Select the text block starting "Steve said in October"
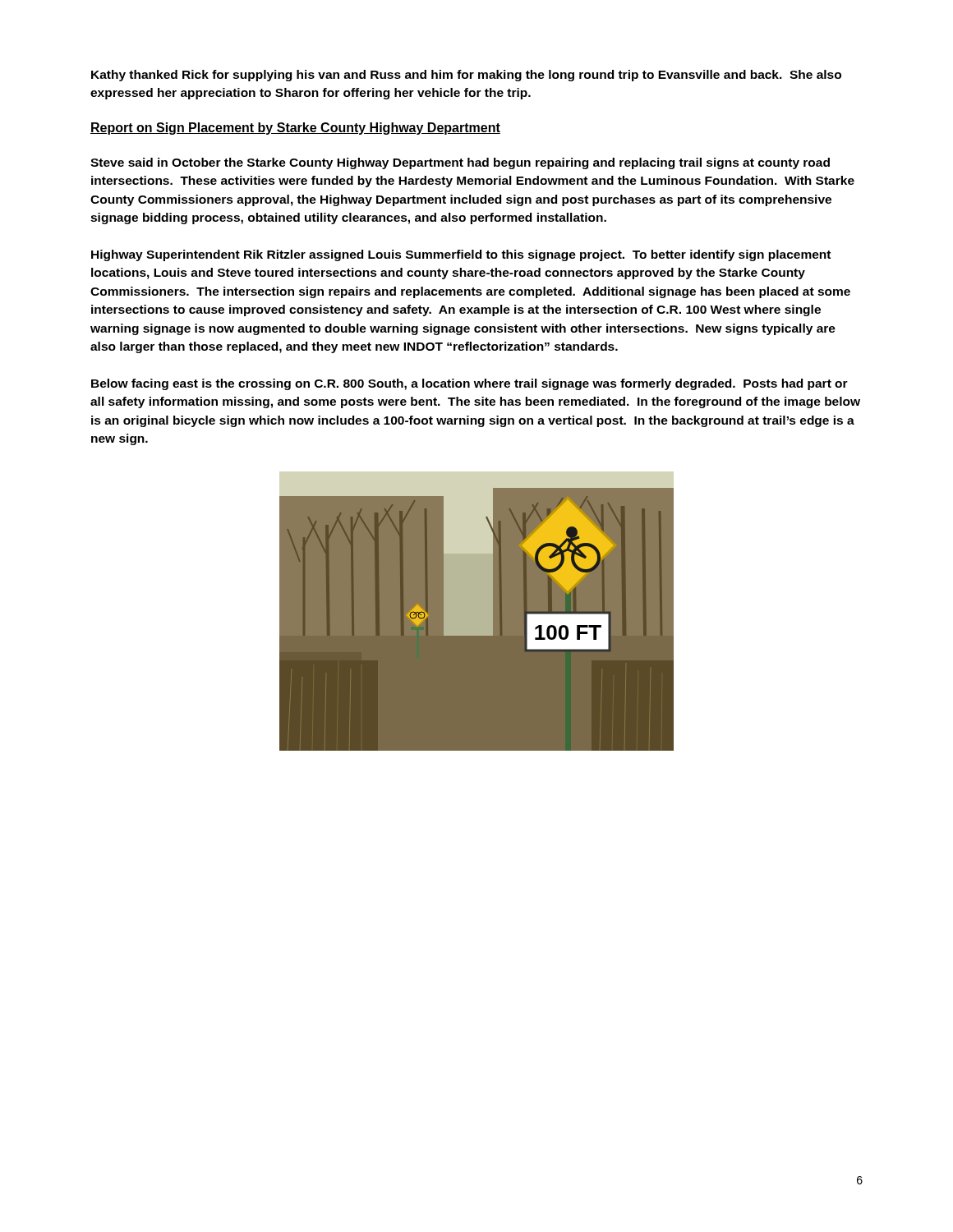Image resolution: width=953 pixels, height=1232 pixels. (472, 190)
